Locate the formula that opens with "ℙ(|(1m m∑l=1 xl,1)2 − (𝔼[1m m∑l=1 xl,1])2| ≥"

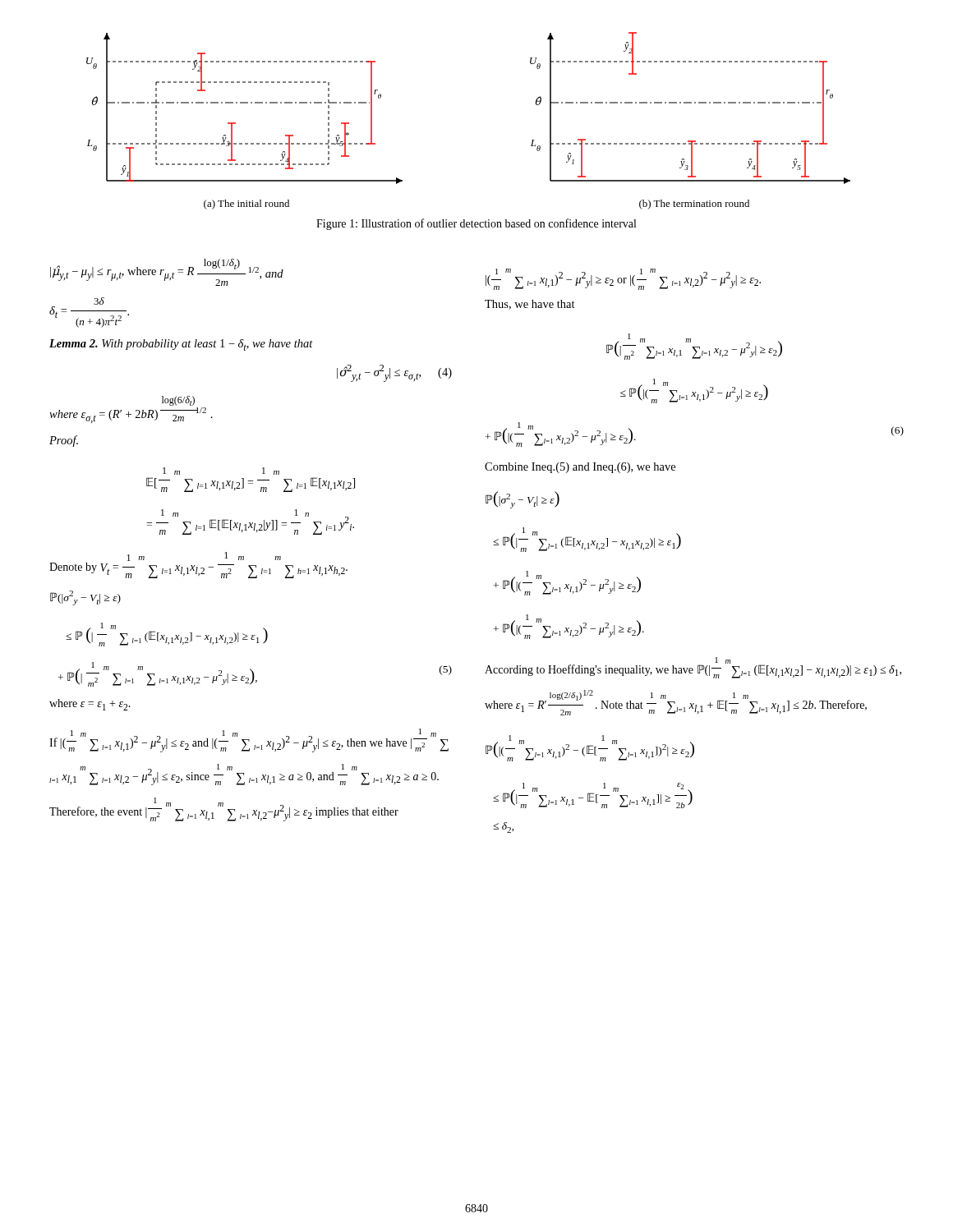pyautogui.click(x=694, y=781)
